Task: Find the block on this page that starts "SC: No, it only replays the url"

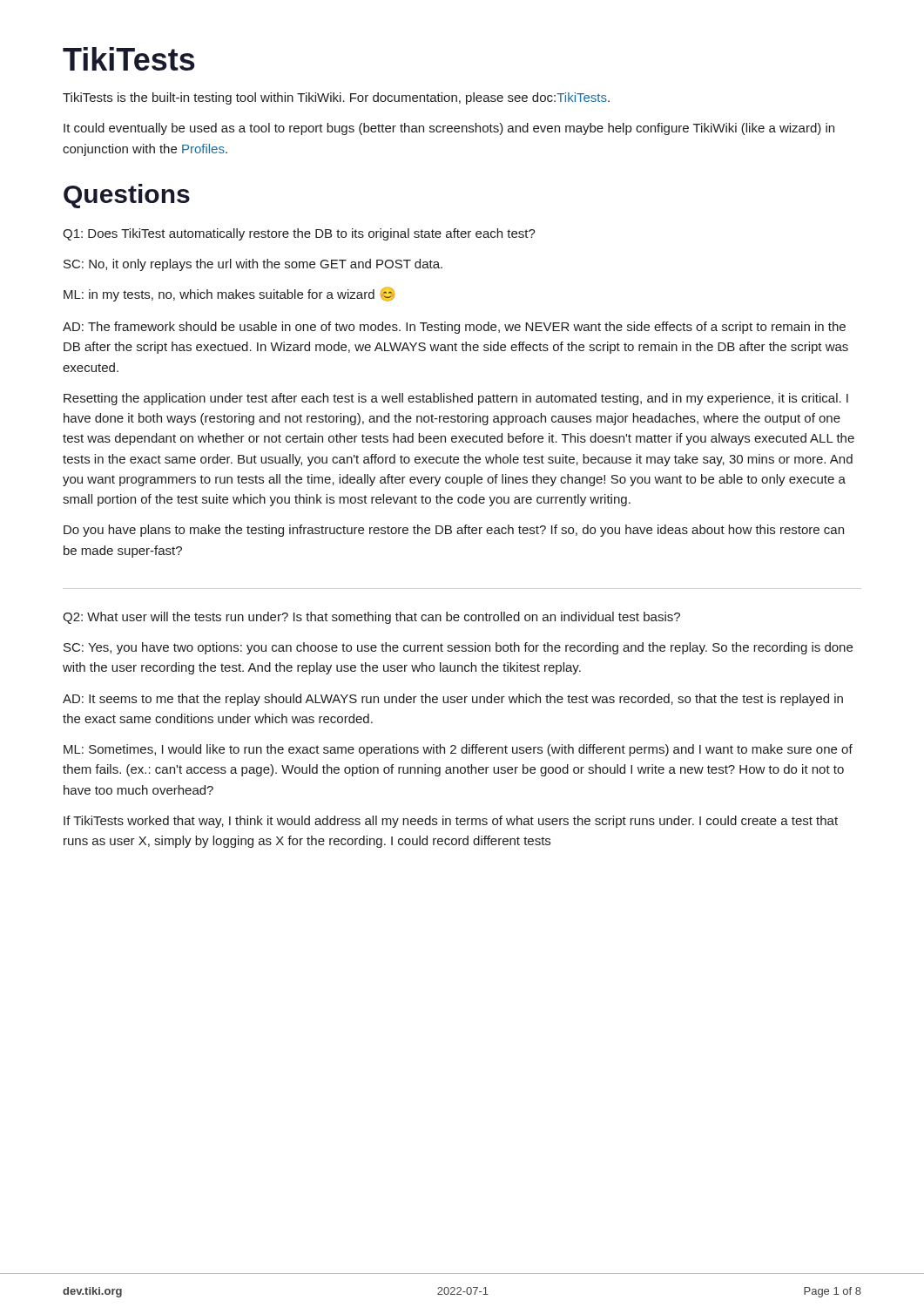Action: tap(253, 264)
